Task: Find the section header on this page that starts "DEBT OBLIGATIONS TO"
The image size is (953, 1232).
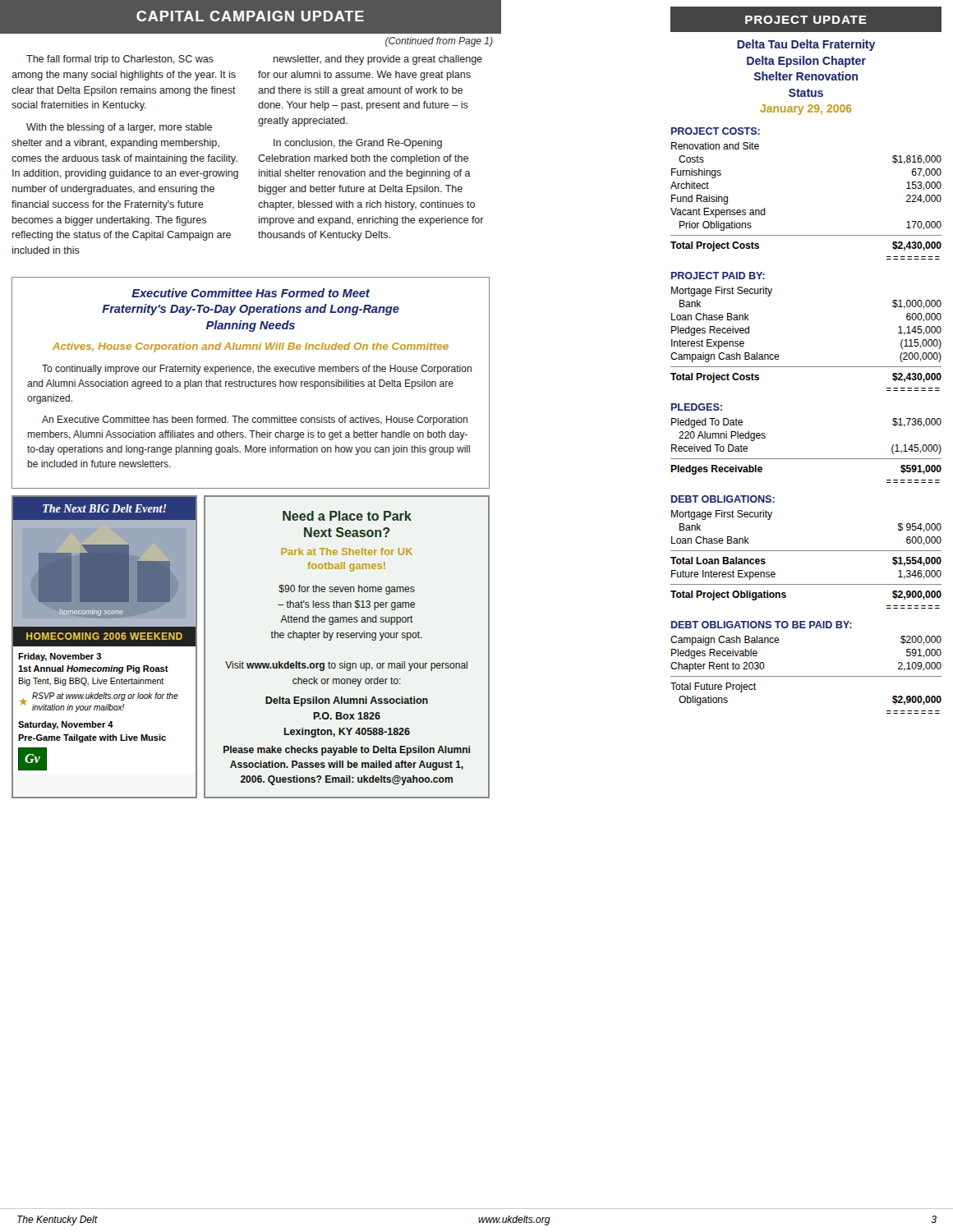Action: 761,625
